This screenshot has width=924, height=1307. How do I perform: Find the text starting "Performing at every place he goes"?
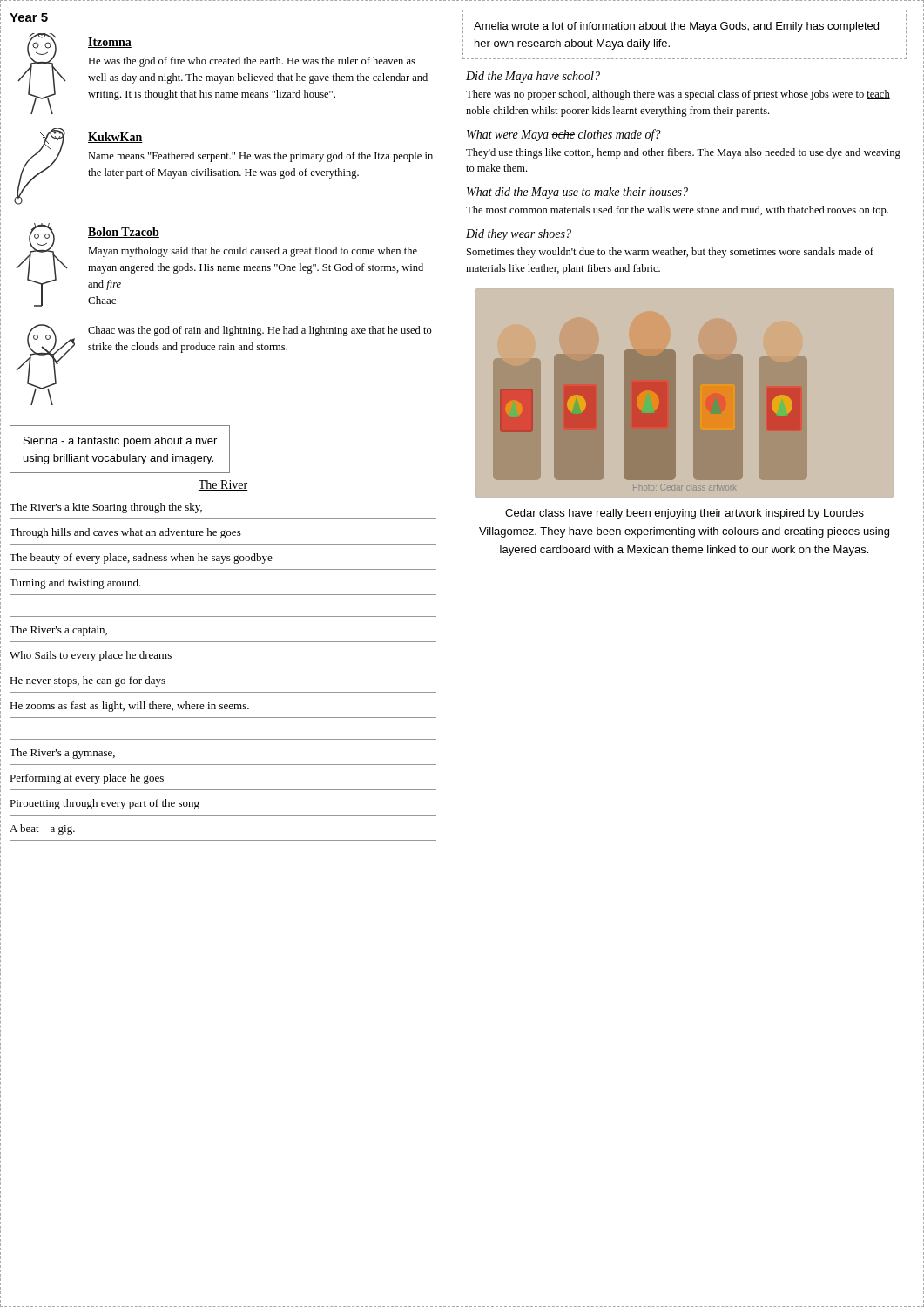coord(87,778)
